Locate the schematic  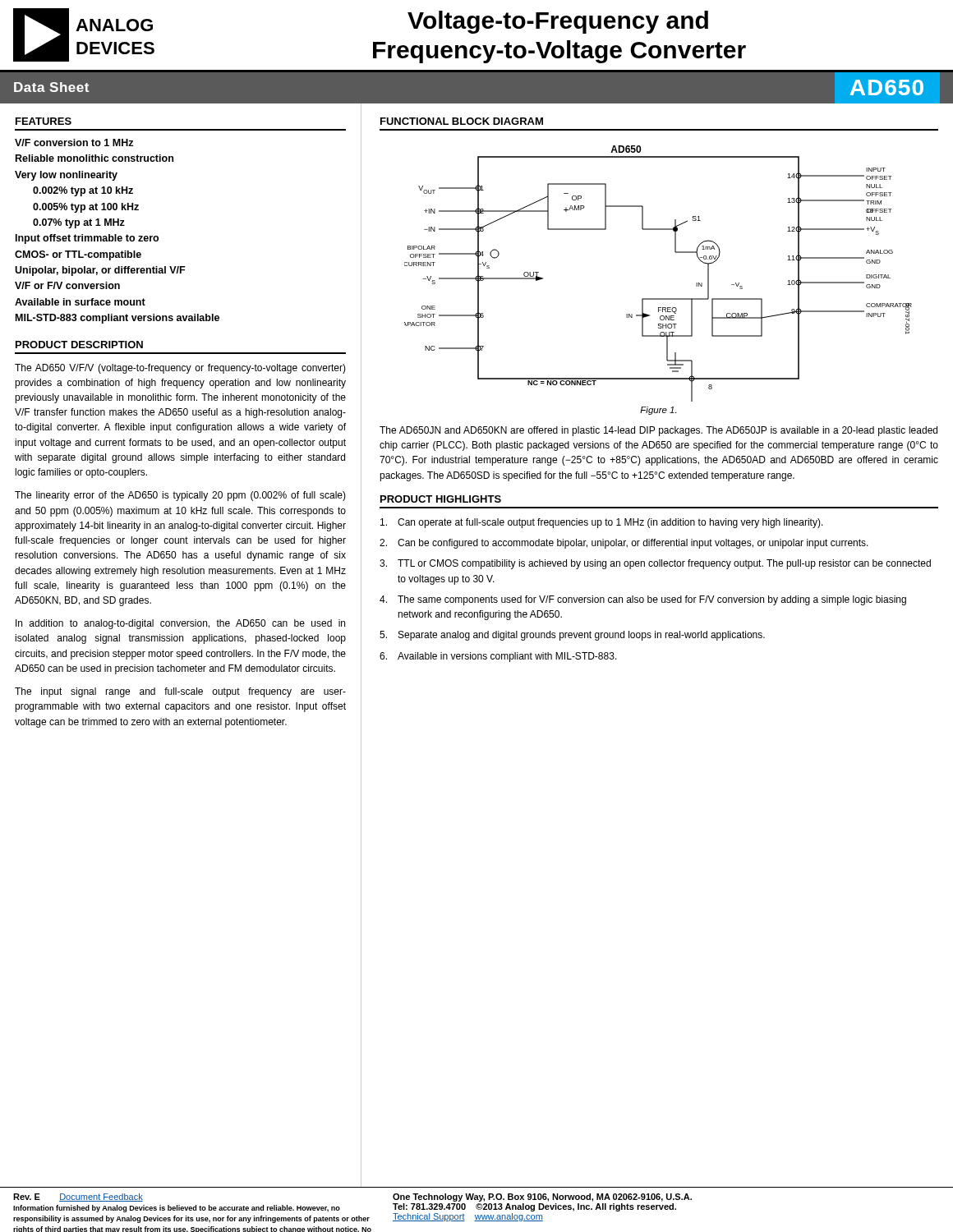point(659,270)
